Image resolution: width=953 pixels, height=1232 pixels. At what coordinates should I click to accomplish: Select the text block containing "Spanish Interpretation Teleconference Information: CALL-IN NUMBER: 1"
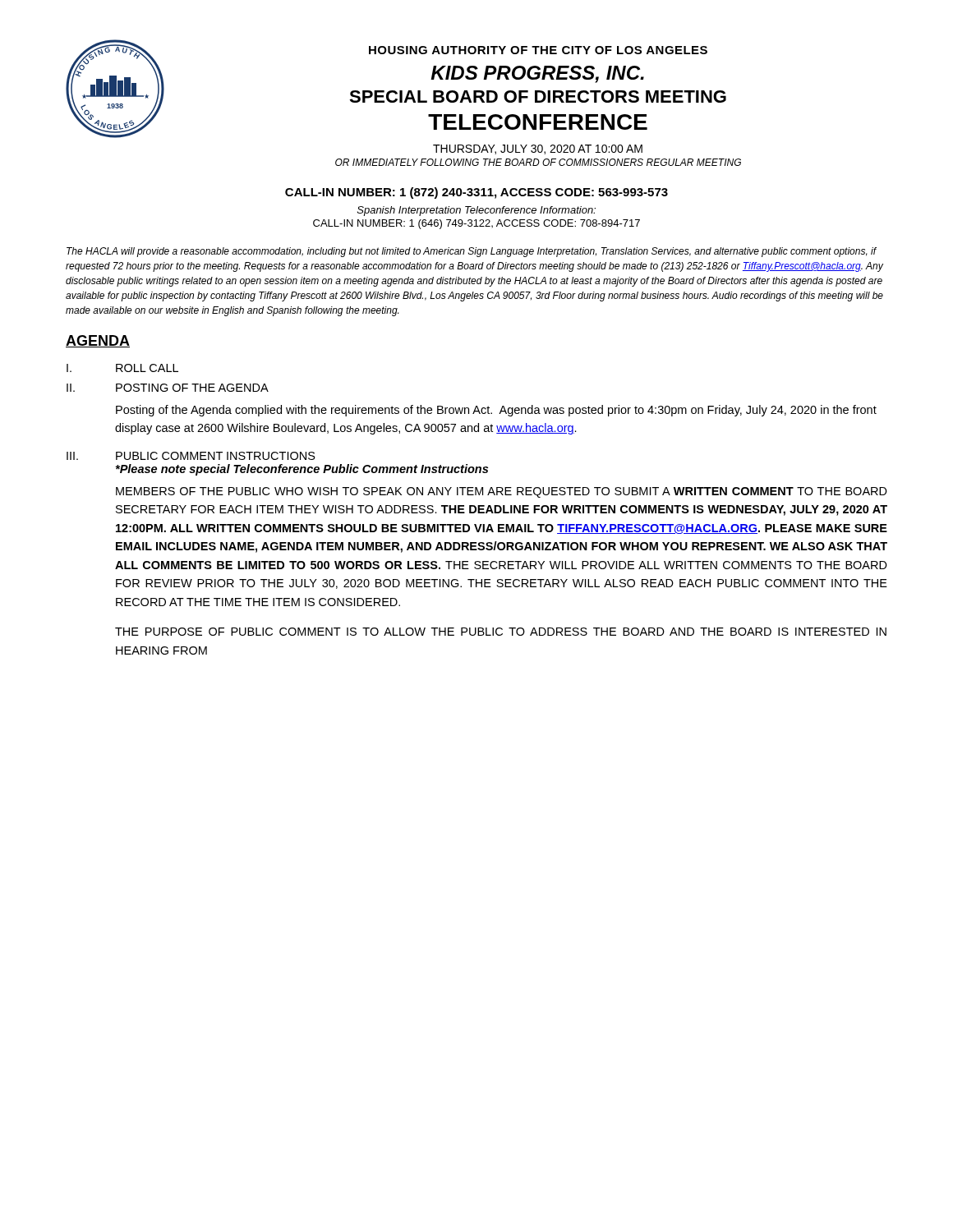coord(476,216)
